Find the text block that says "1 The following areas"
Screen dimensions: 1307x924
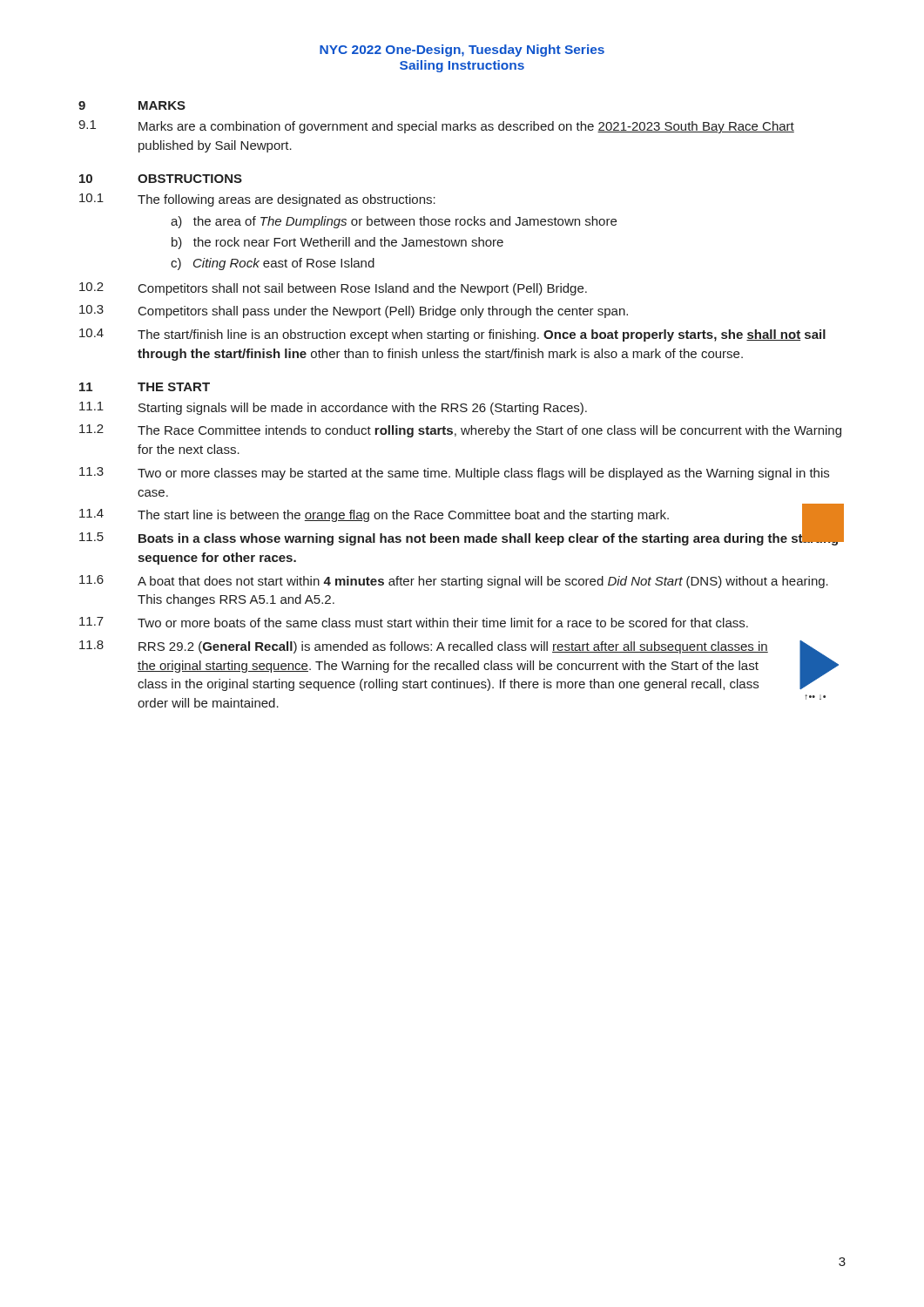point(462,232)
